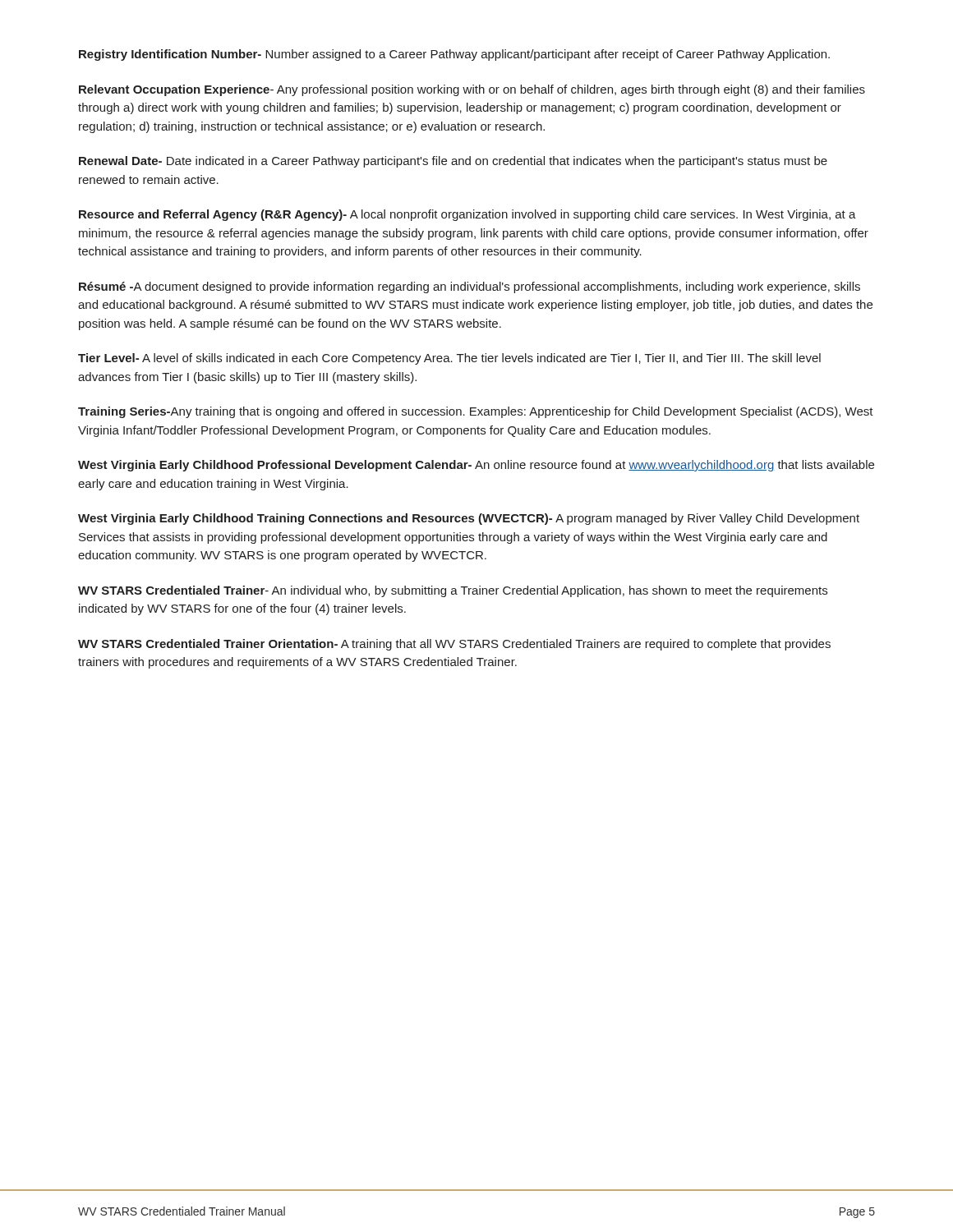953x1232 pixels.
Task: Locate the text block containing "Registry Identification Number- Number assigned to a Career"
Action: (454, 54)
